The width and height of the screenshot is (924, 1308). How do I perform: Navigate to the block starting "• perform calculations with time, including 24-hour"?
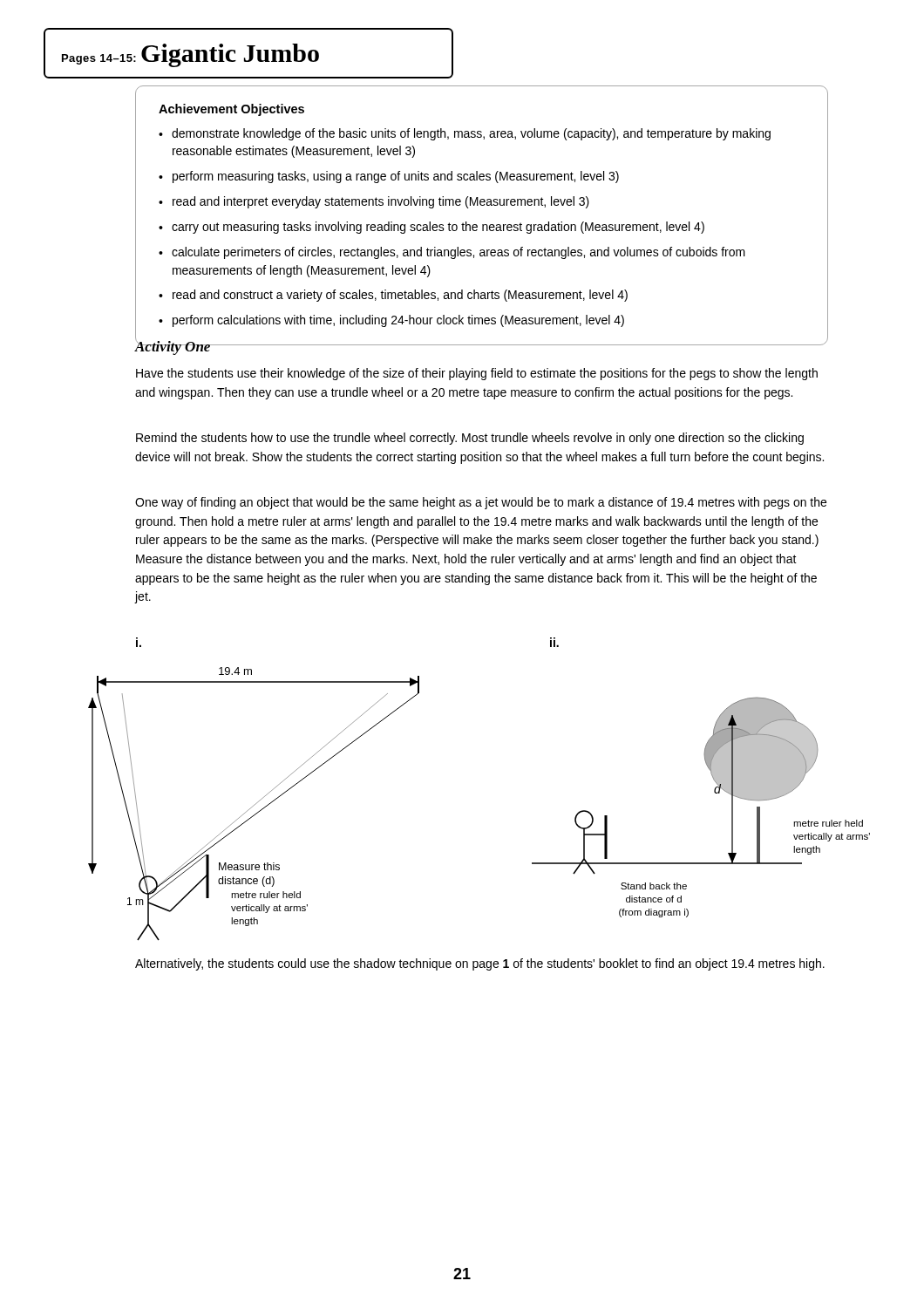pos(392,321)
